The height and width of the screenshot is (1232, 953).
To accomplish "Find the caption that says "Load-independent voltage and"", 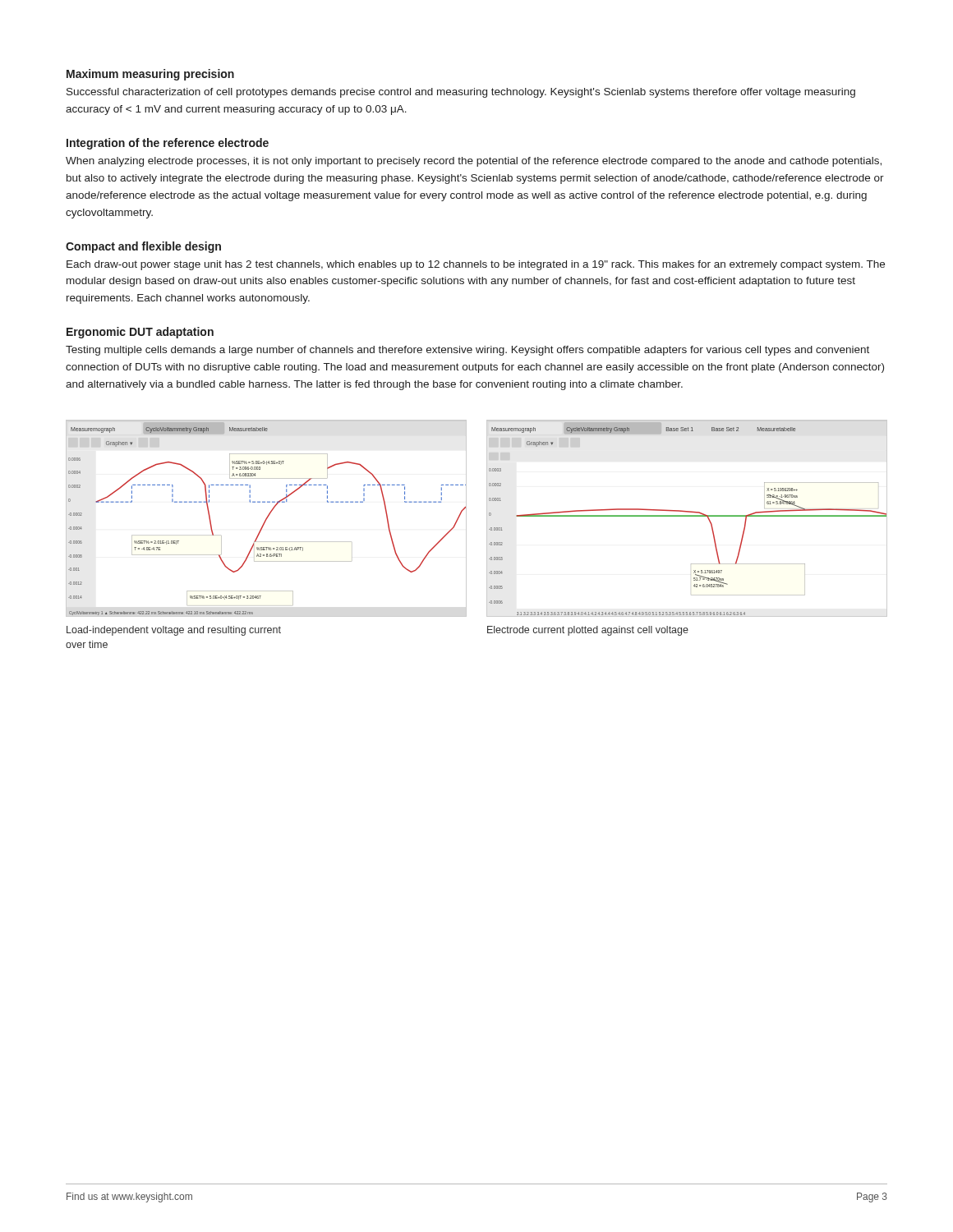I will pyautogui.click(x=173, y=637).
